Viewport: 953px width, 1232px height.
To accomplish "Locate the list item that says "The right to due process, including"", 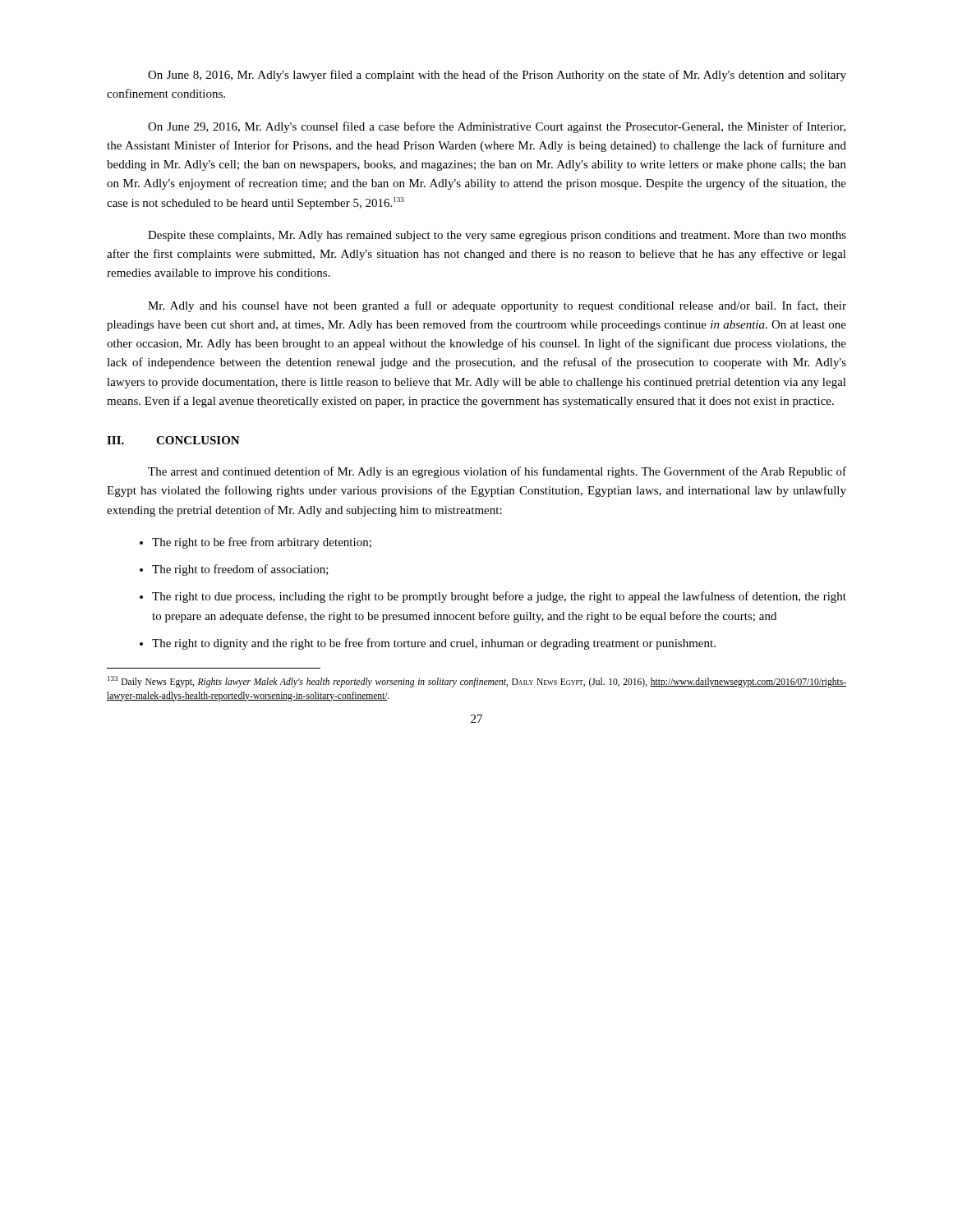I will coord(499,606).
